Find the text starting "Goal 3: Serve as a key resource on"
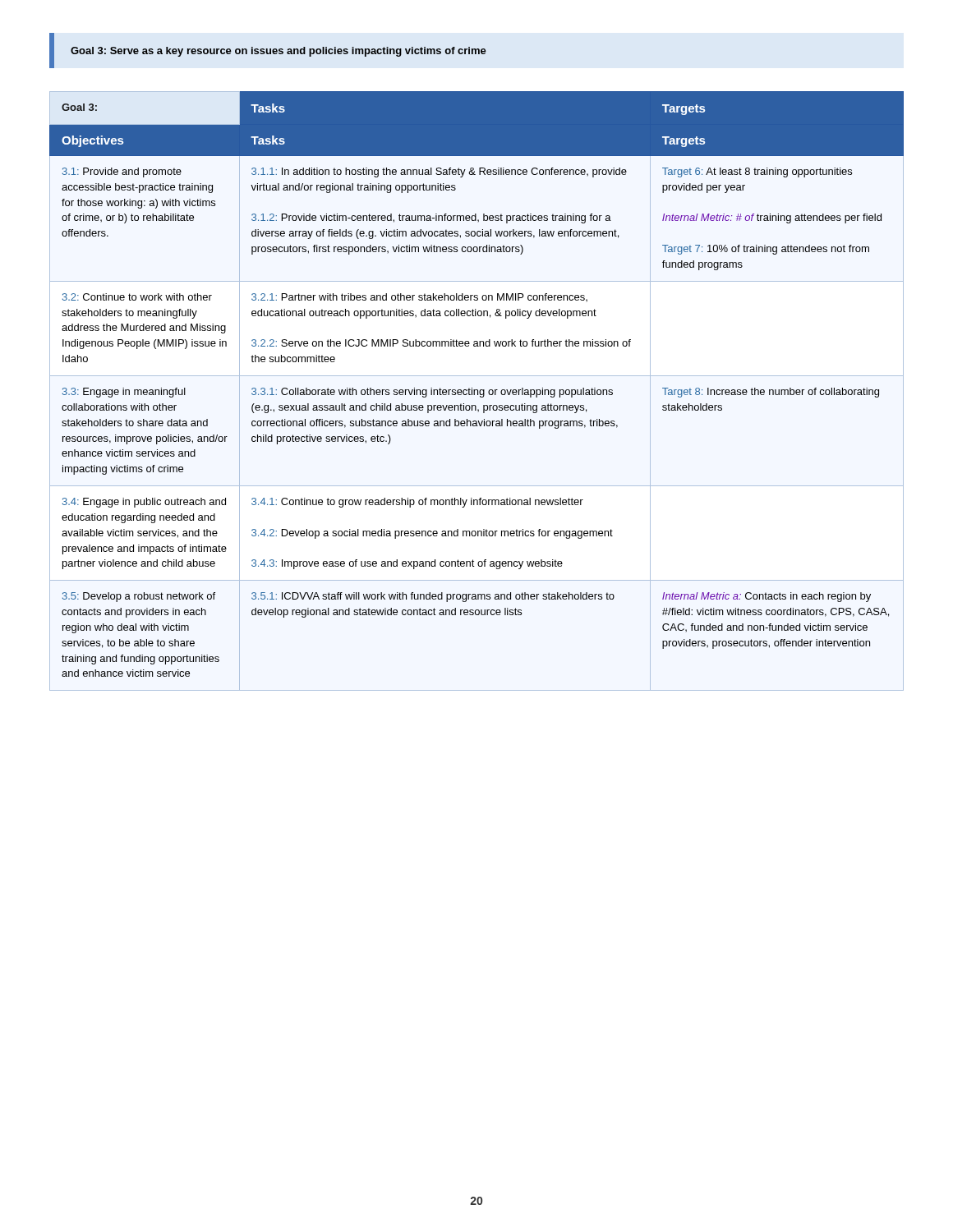The height and width of the screenshot is (1232, 953). [278, 51]
